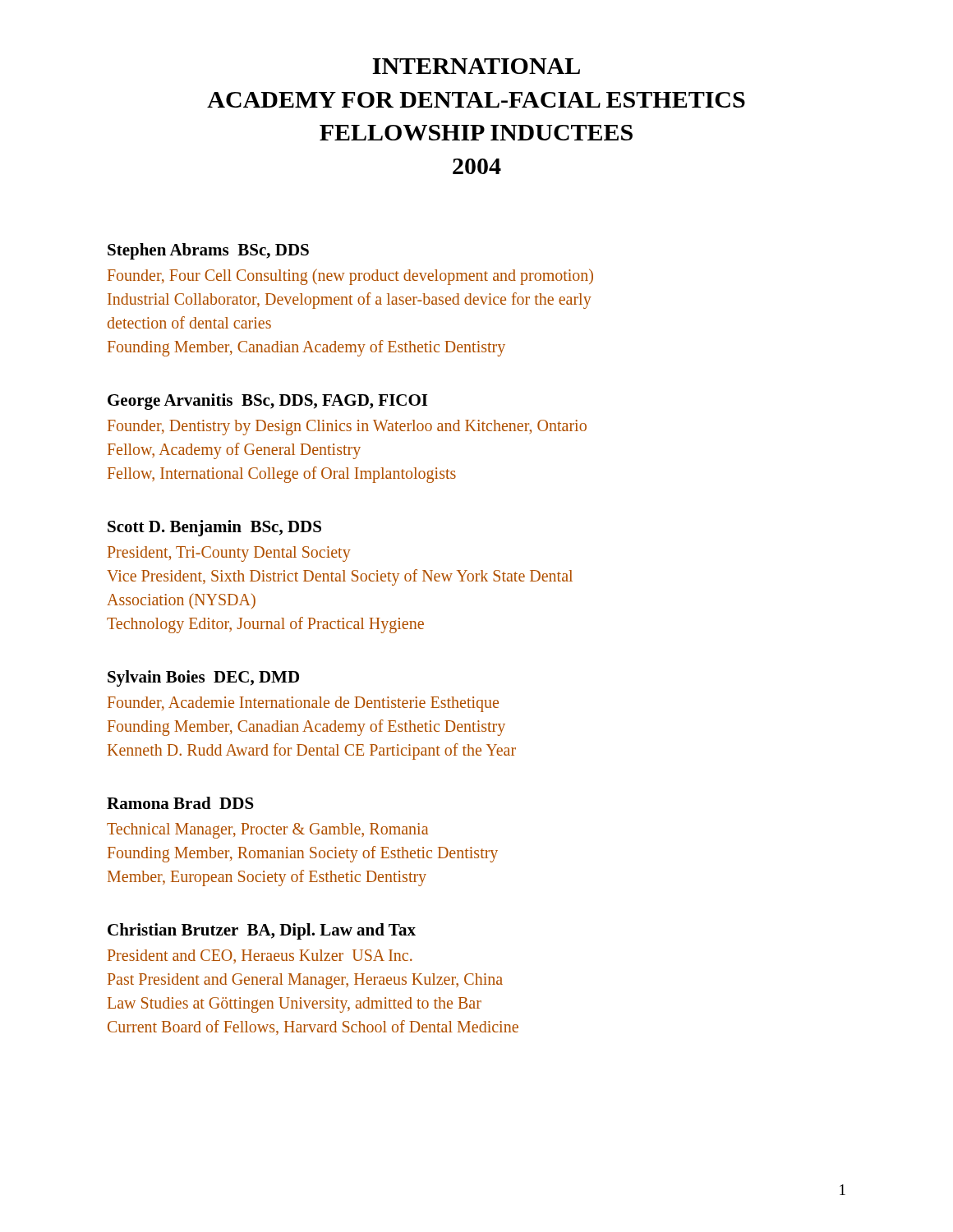This screenshot has width=953, height=1232.
Task: Click the passage that begins "Founder, Four Cell"
Action: tap(350, 311)
